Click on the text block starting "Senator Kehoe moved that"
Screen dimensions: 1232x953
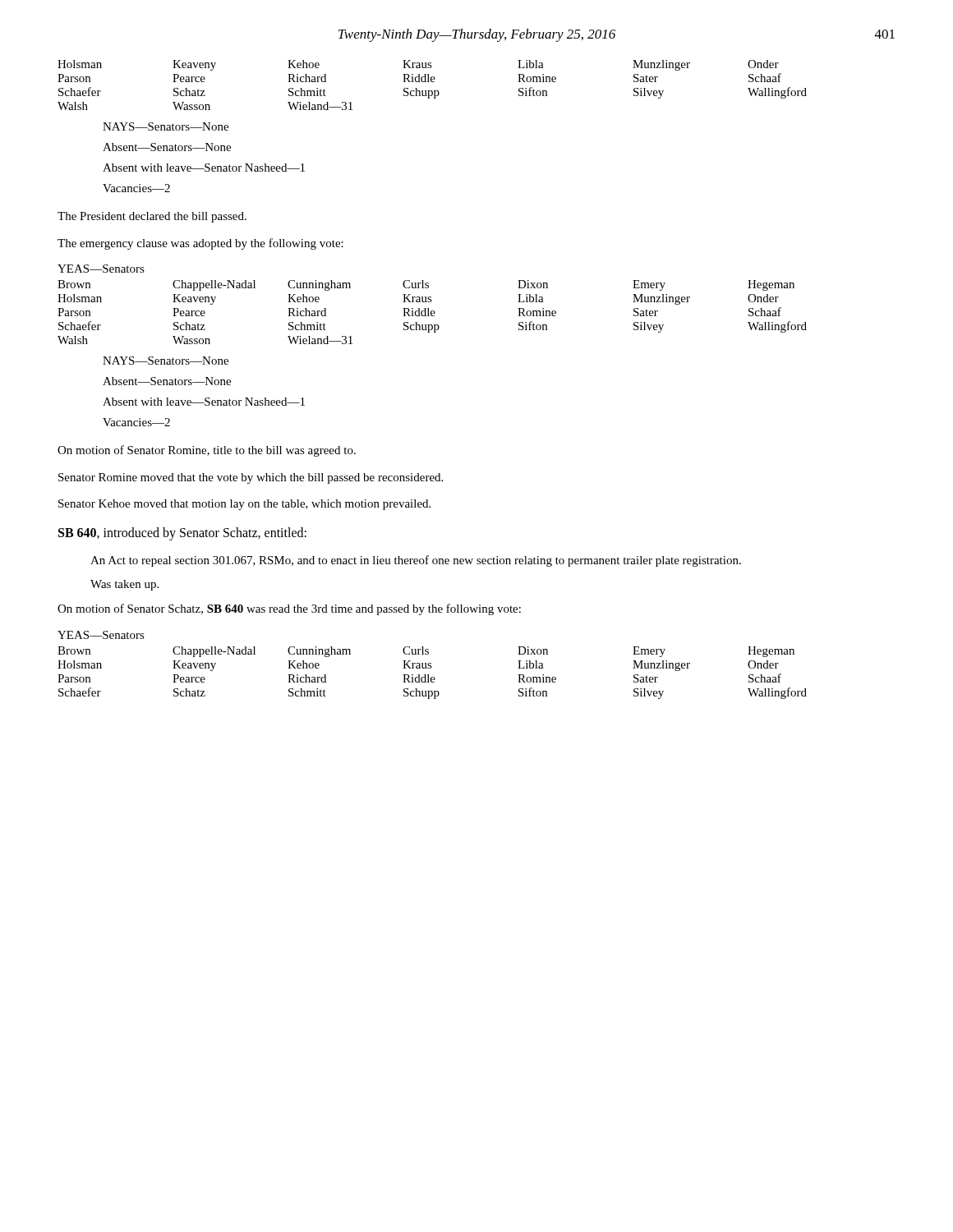pyautogui.click(x=245, y=503)
